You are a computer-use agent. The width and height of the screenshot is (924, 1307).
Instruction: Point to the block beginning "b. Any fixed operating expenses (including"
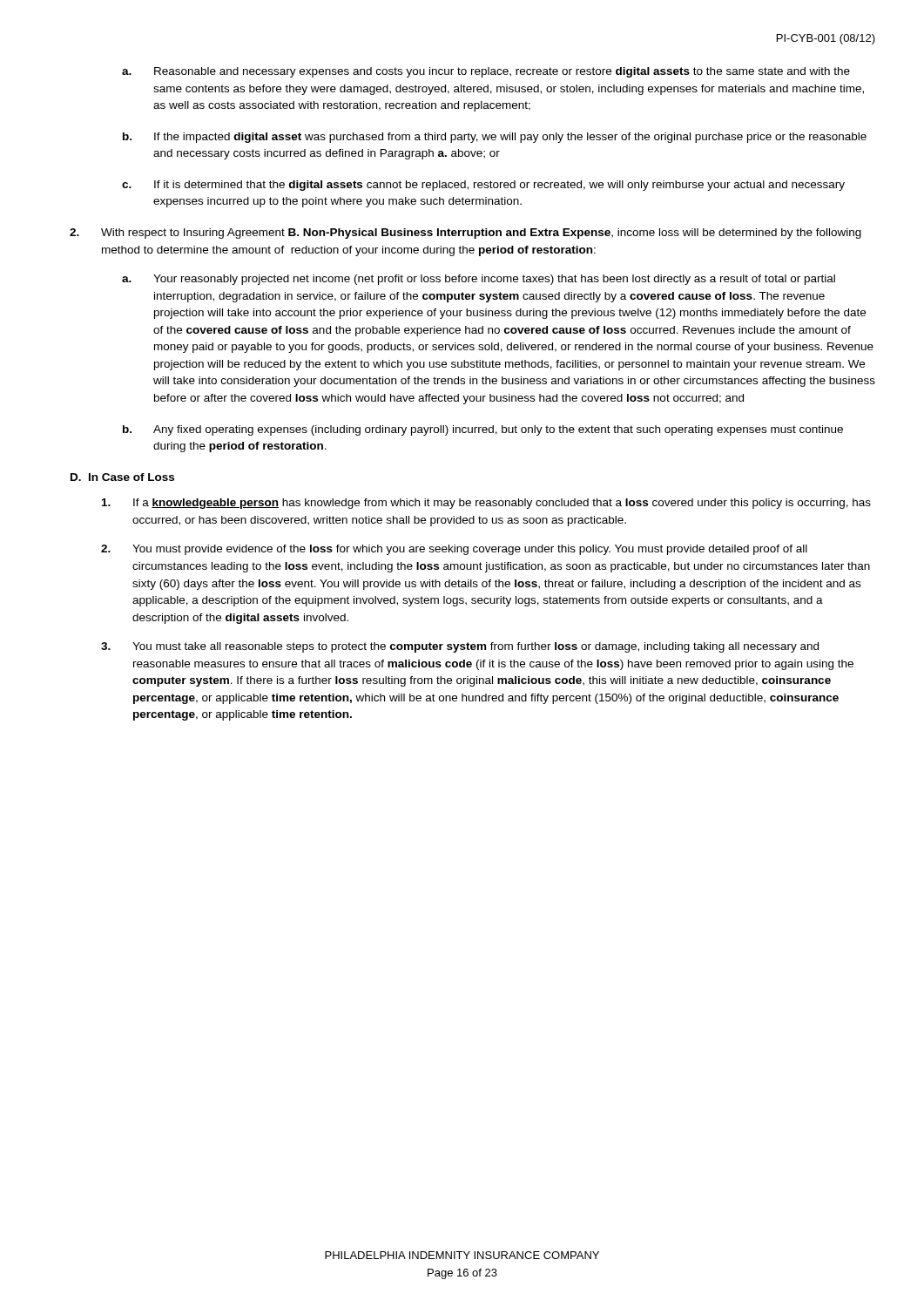499,438
